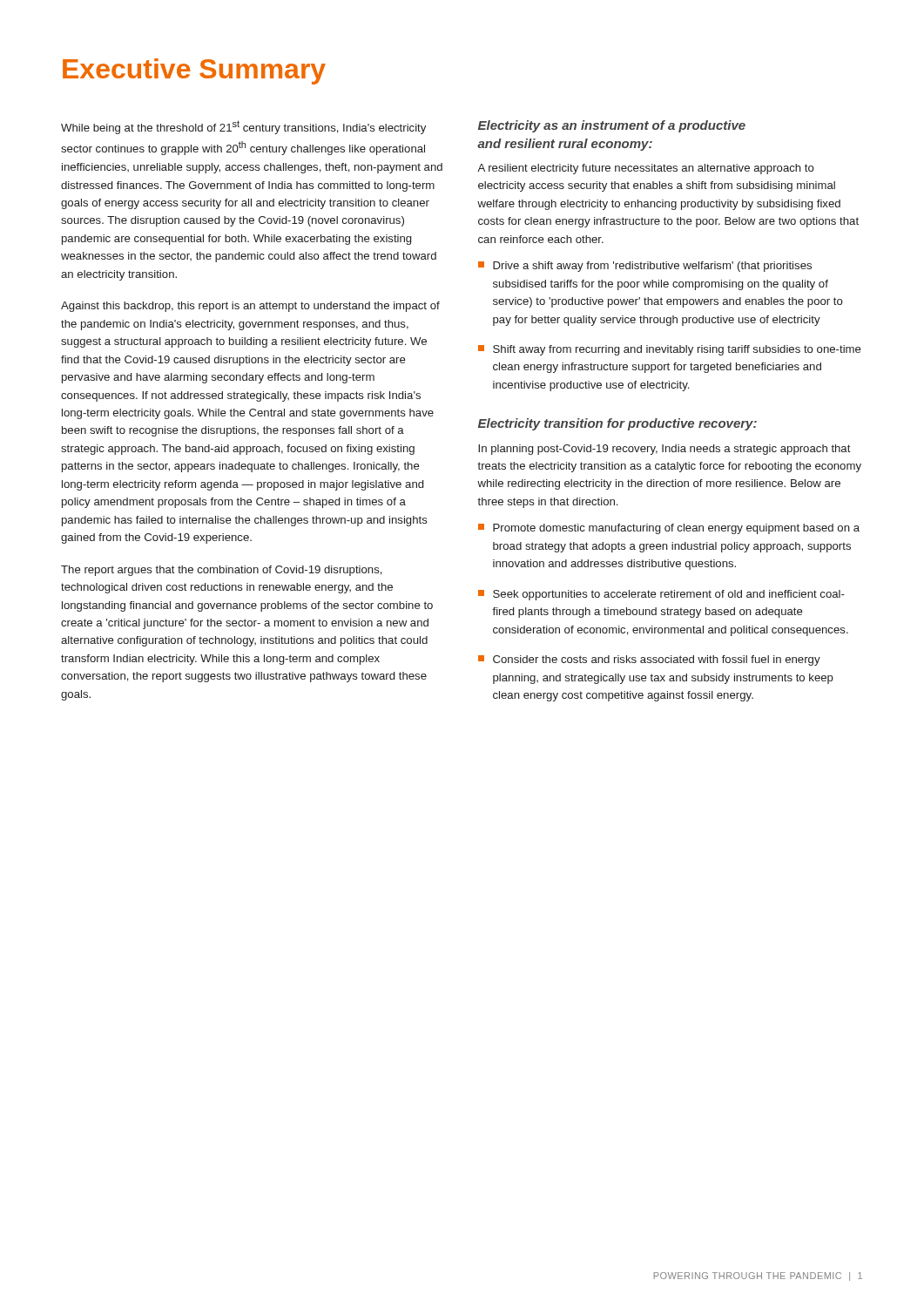Locate the element starting "Electricity transition for productive recovery:"
This screenshot has height=1307, width=924.
617,423
